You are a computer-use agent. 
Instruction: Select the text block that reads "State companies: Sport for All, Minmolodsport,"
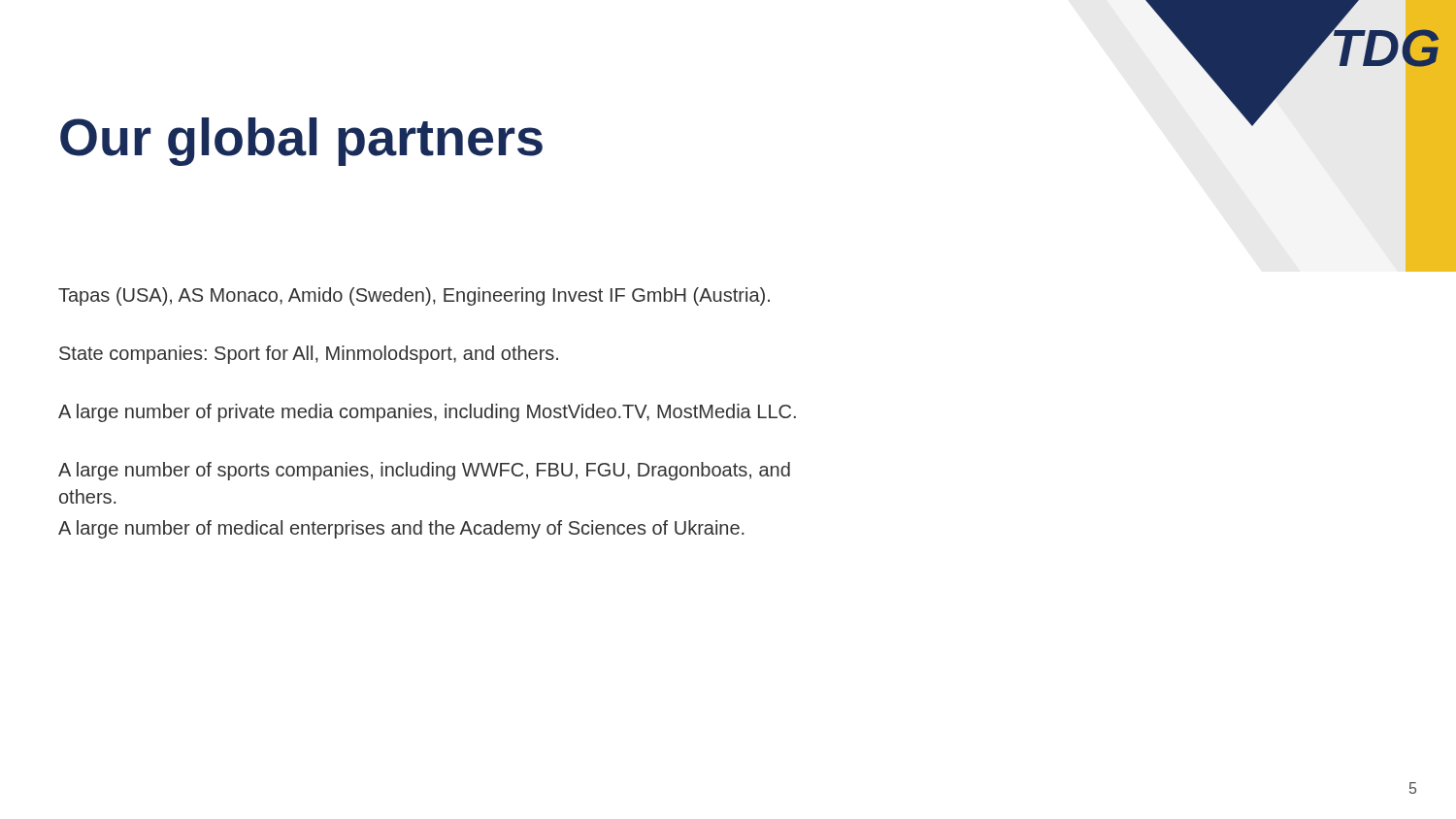(309, 353)
